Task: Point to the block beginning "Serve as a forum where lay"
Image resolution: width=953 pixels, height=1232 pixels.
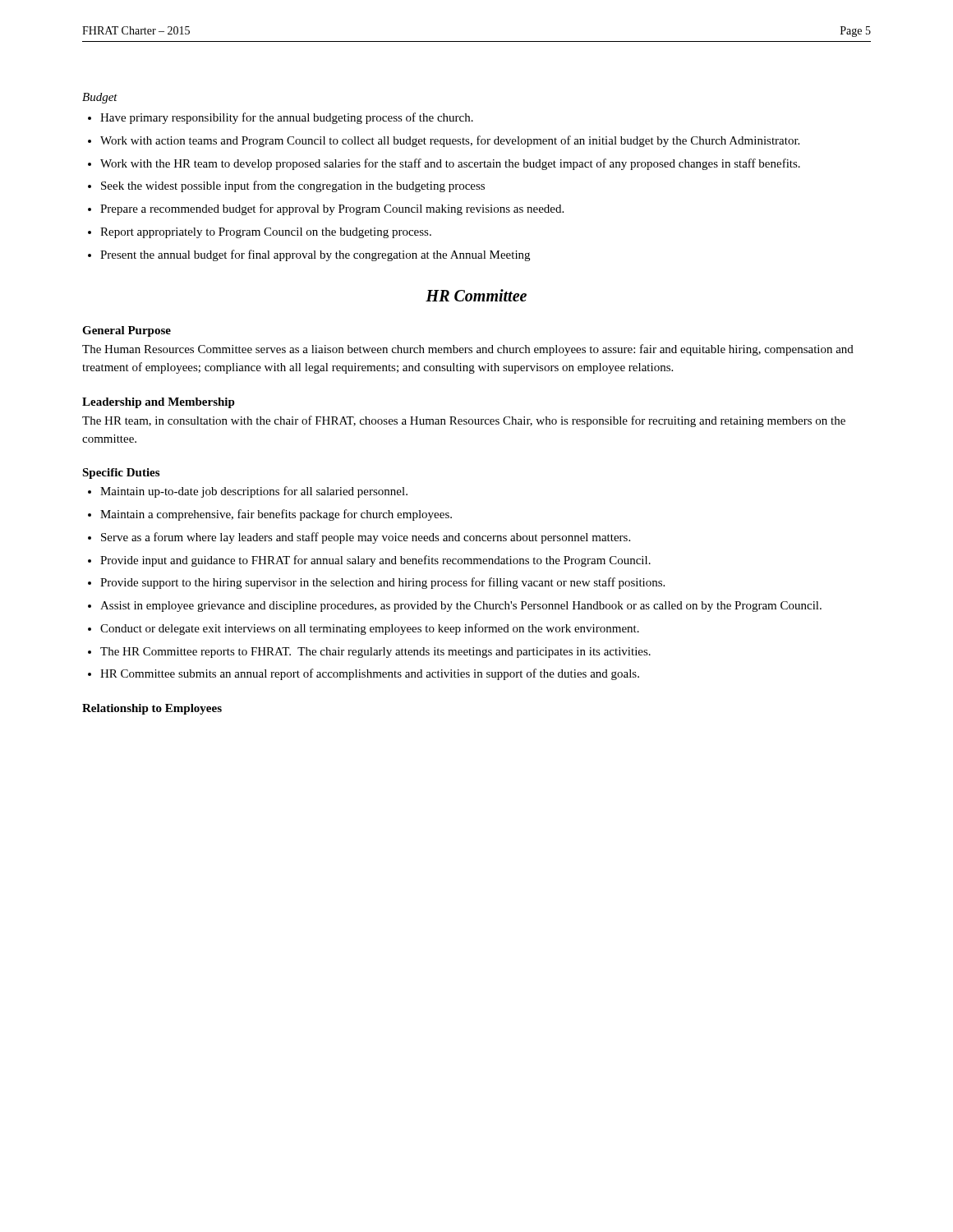Action: pos(366,537)
